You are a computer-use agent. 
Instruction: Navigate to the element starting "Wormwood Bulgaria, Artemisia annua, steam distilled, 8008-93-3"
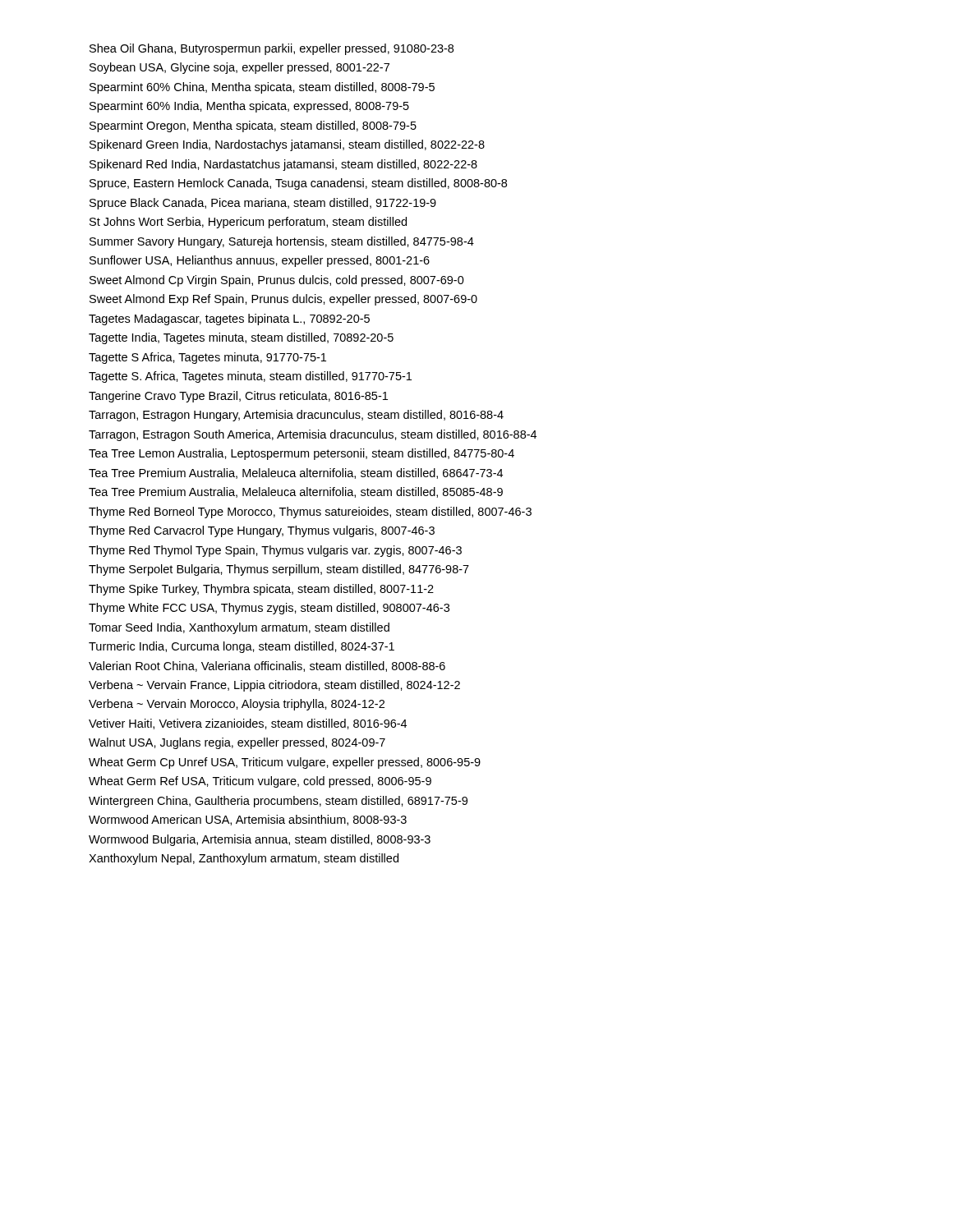pos(260,839)
